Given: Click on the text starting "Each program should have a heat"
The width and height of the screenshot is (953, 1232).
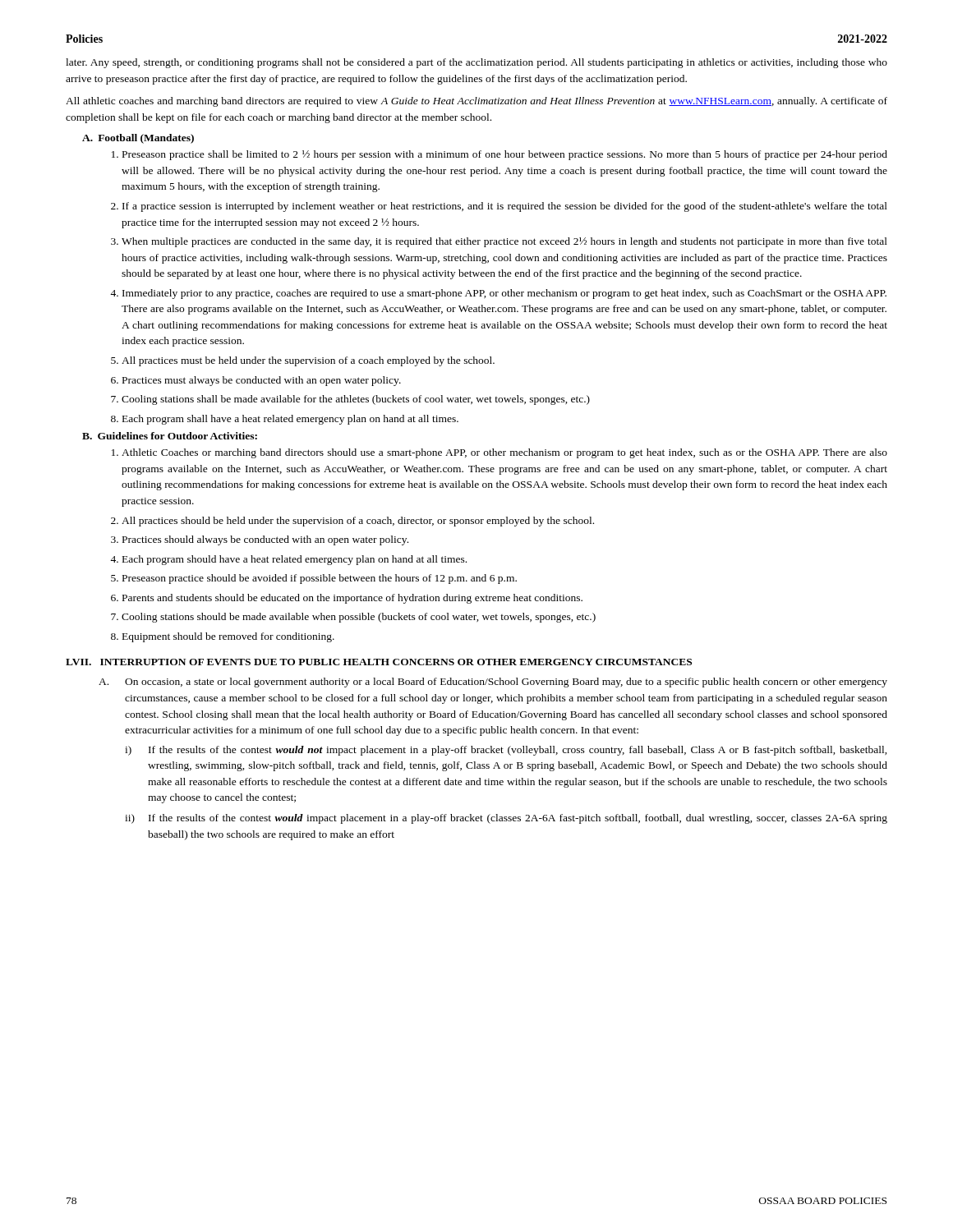Looking at the screenshot, I should tap(295, 559).
